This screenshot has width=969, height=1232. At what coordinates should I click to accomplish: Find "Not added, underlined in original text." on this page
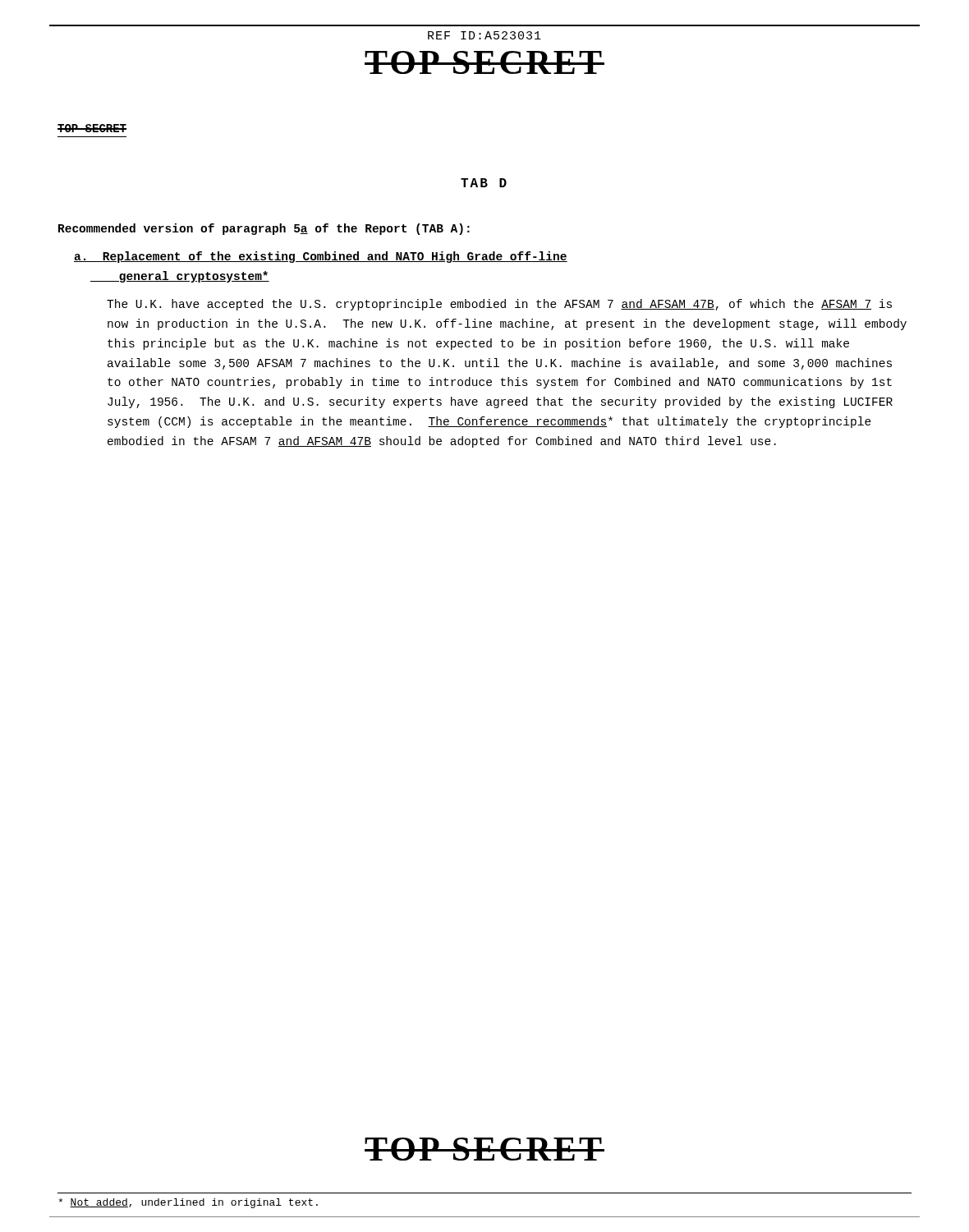coord(189,1203)
